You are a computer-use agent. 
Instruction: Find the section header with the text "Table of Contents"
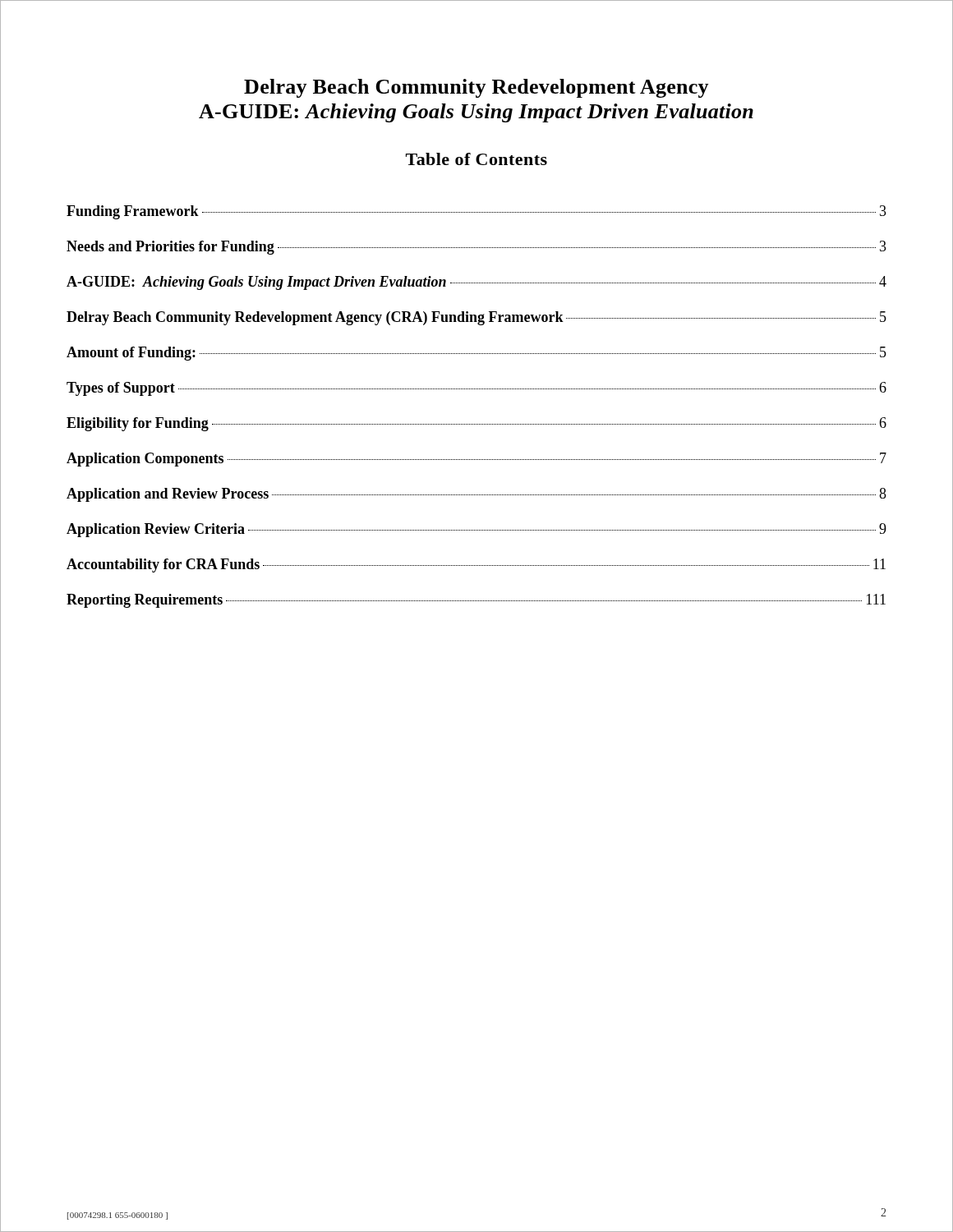pos(476,159)
